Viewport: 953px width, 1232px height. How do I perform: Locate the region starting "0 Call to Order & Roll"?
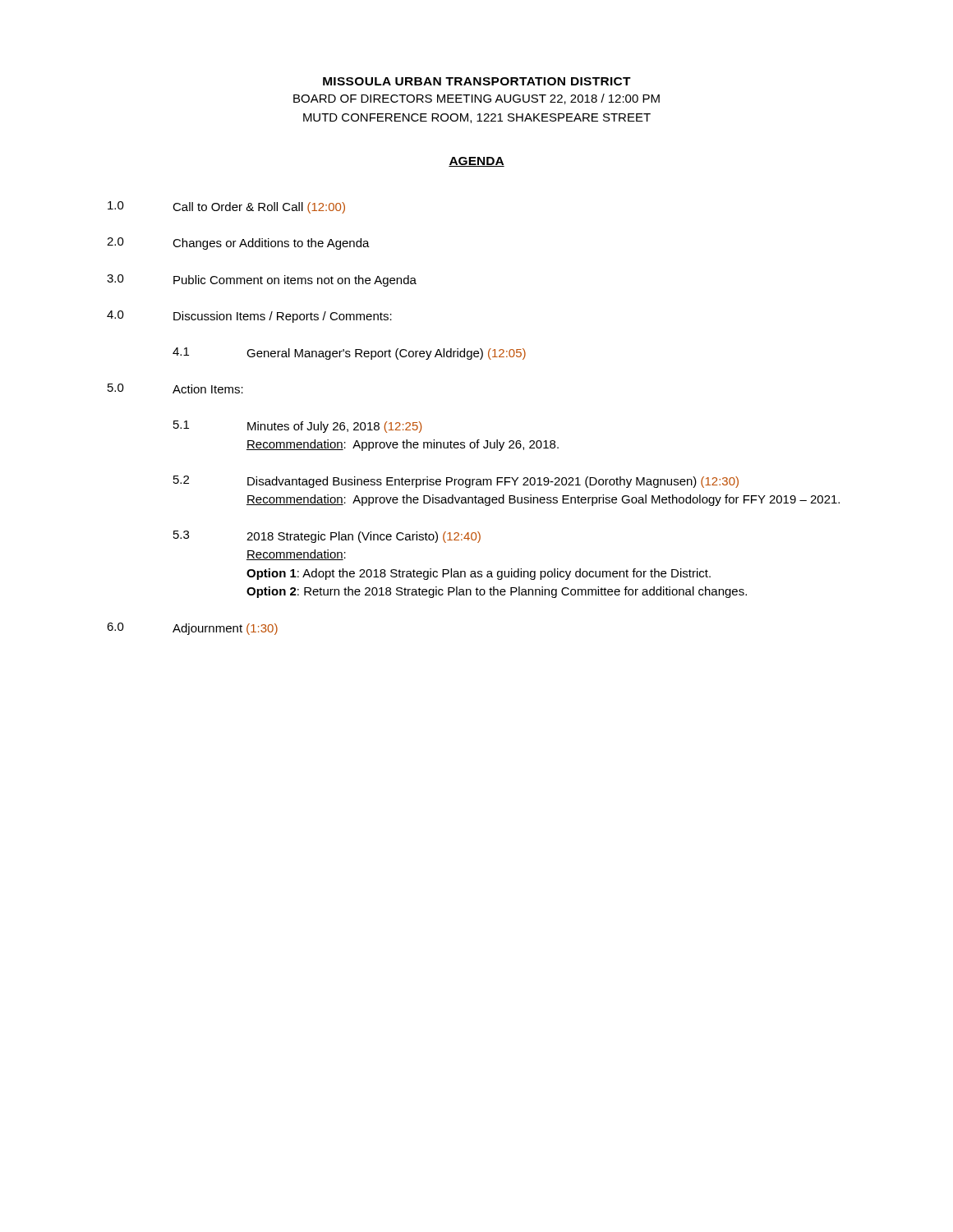click(226, 207)
